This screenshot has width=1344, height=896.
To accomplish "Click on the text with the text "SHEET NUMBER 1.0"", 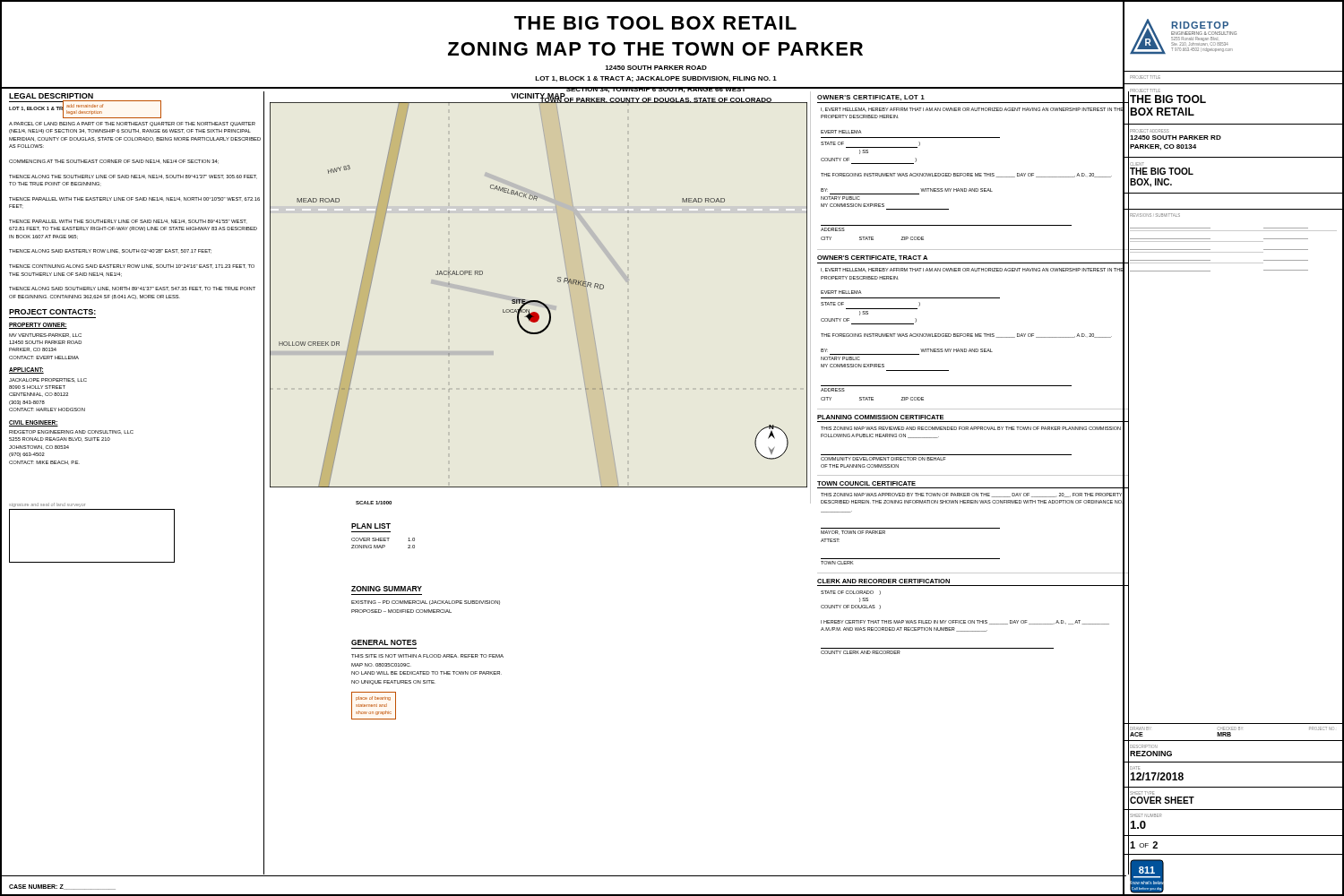I will [x=1146, y=815].
